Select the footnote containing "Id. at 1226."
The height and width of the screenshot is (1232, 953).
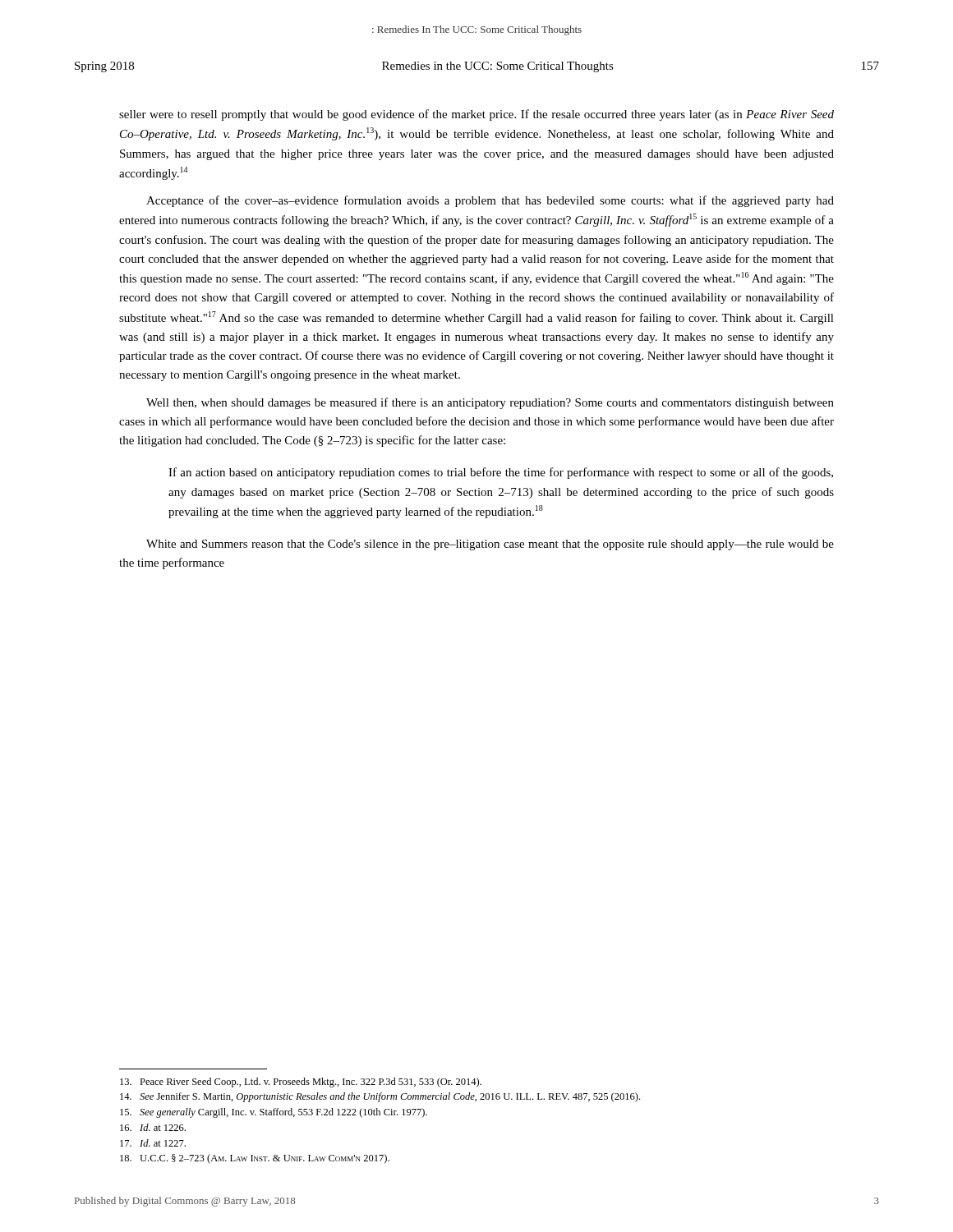click(x=153, y=1127)
